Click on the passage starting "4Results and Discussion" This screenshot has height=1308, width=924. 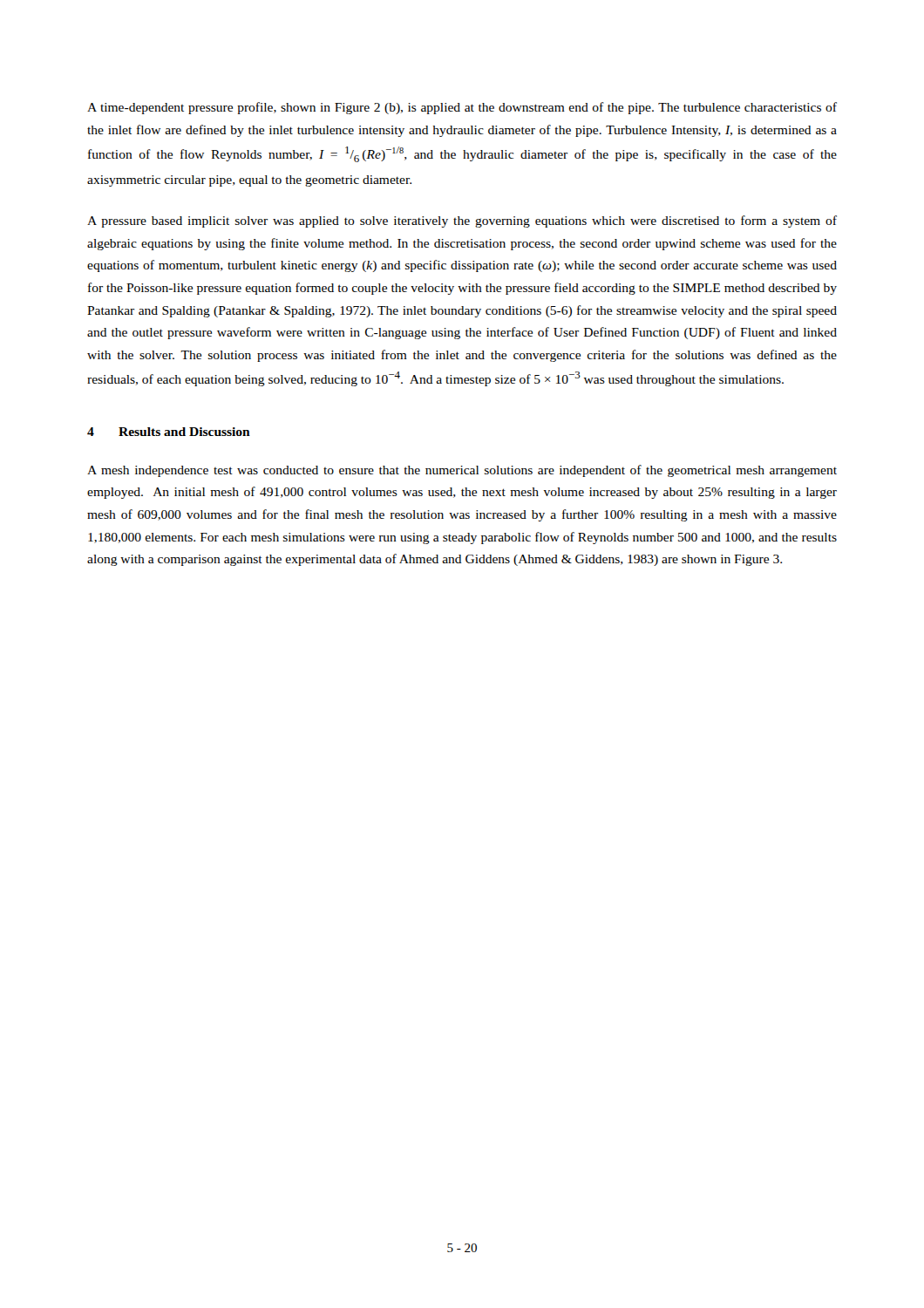click(x=169, y=432)
